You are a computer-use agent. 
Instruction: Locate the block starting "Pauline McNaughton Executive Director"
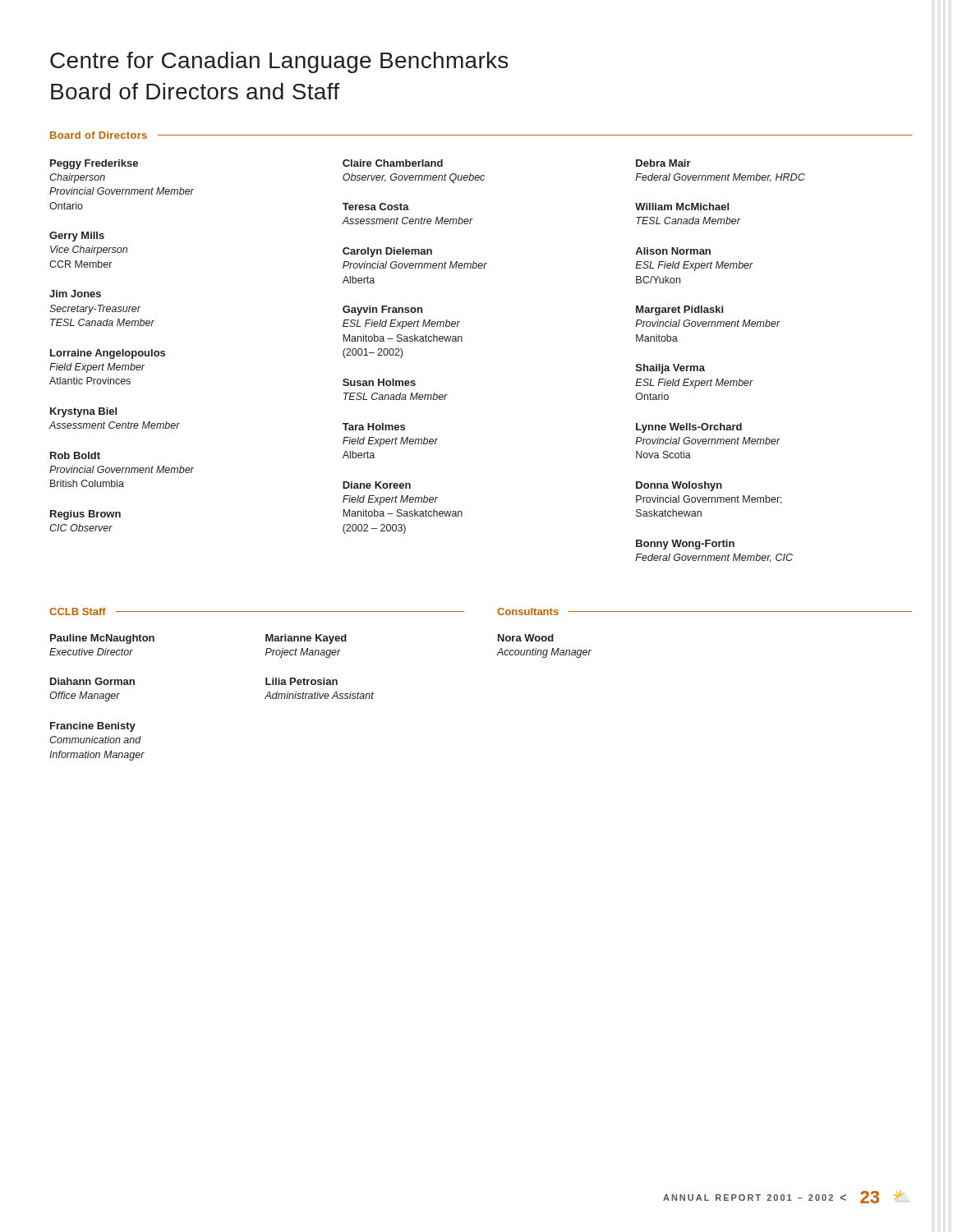click(149, 645)
